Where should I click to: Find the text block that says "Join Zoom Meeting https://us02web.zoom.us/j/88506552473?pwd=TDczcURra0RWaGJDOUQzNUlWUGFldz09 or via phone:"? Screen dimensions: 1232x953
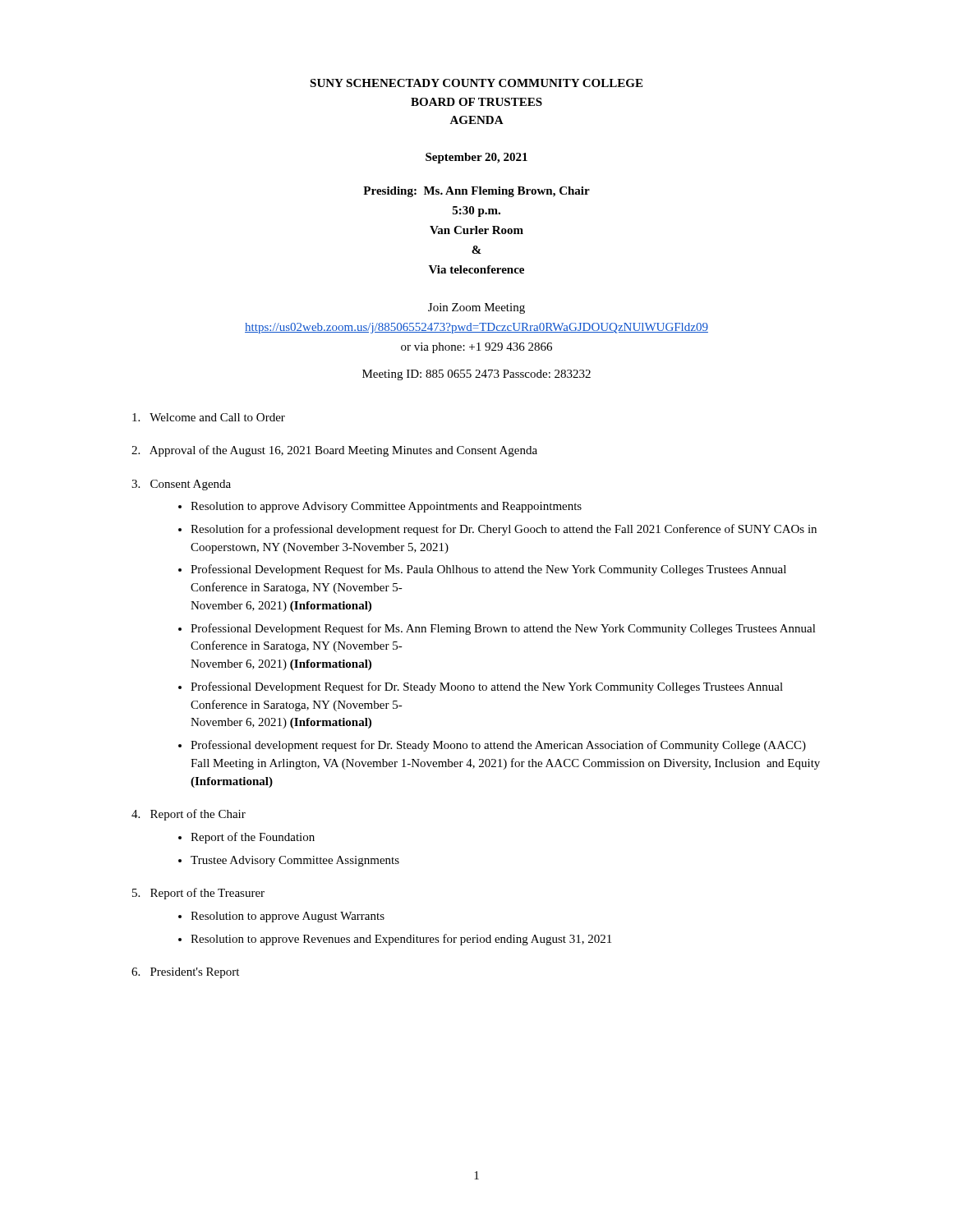point(476,327)
